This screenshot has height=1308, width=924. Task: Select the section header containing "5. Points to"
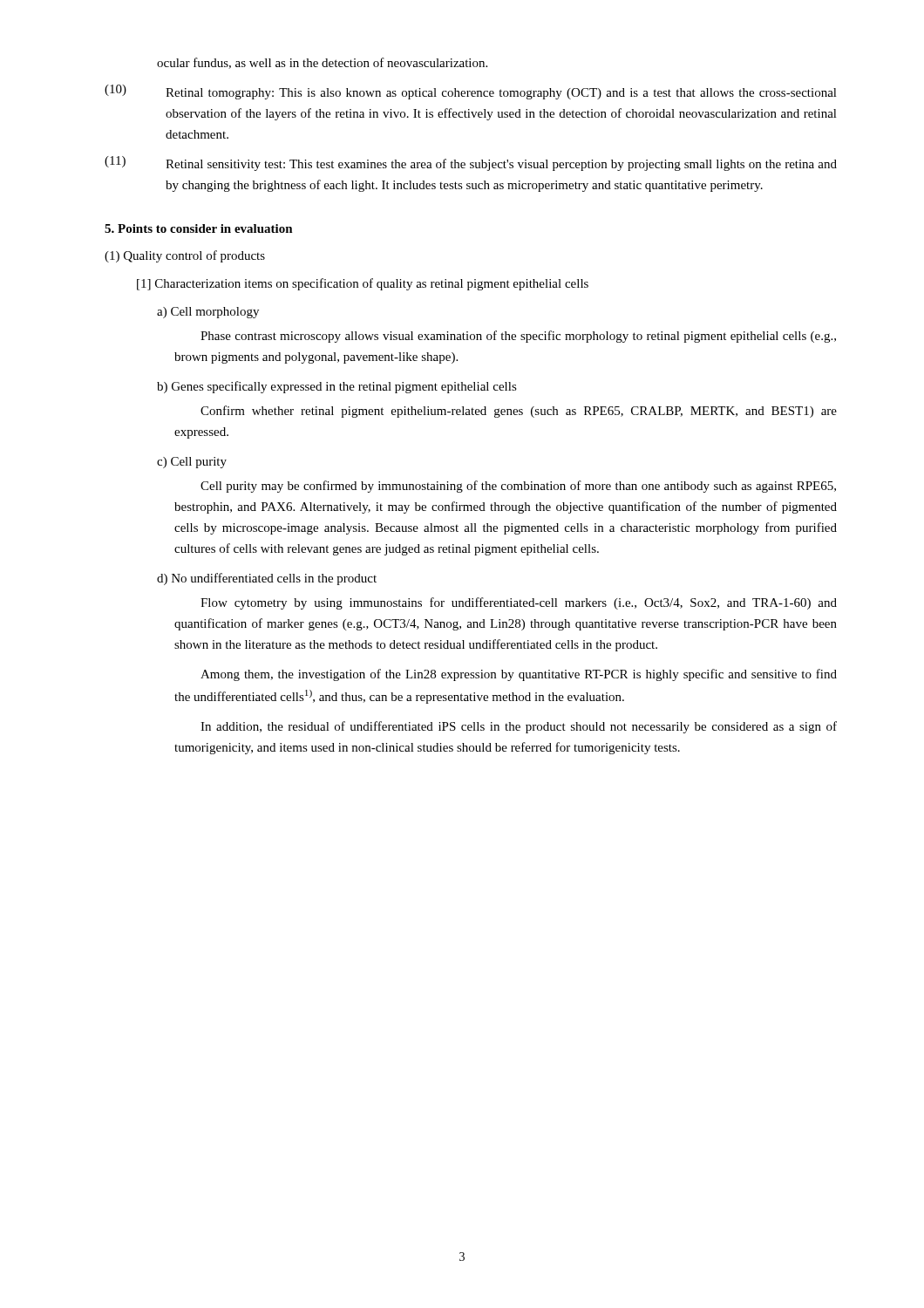click(x=199, y=228)
